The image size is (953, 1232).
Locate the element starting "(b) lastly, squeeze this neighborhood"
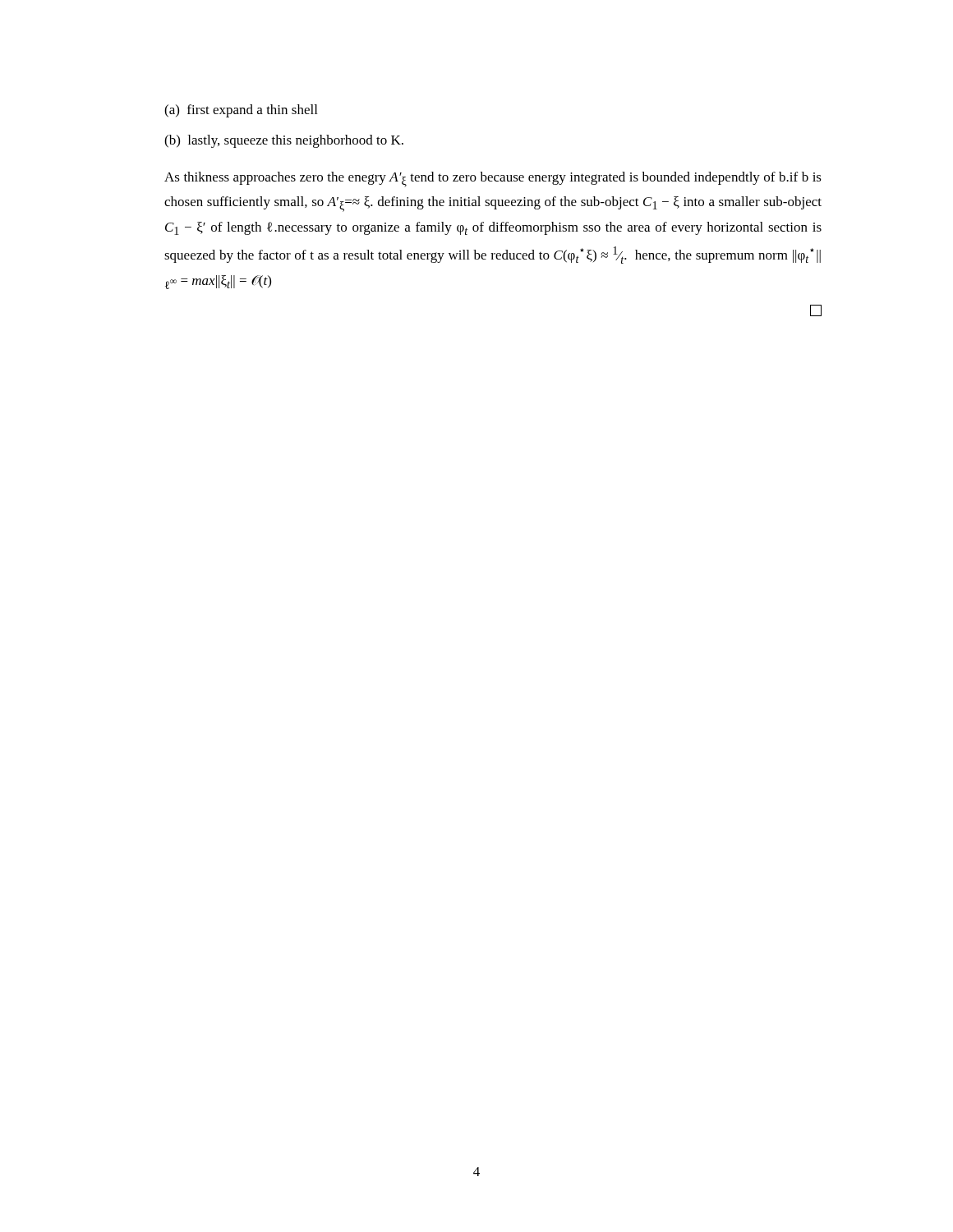[284, 140]
